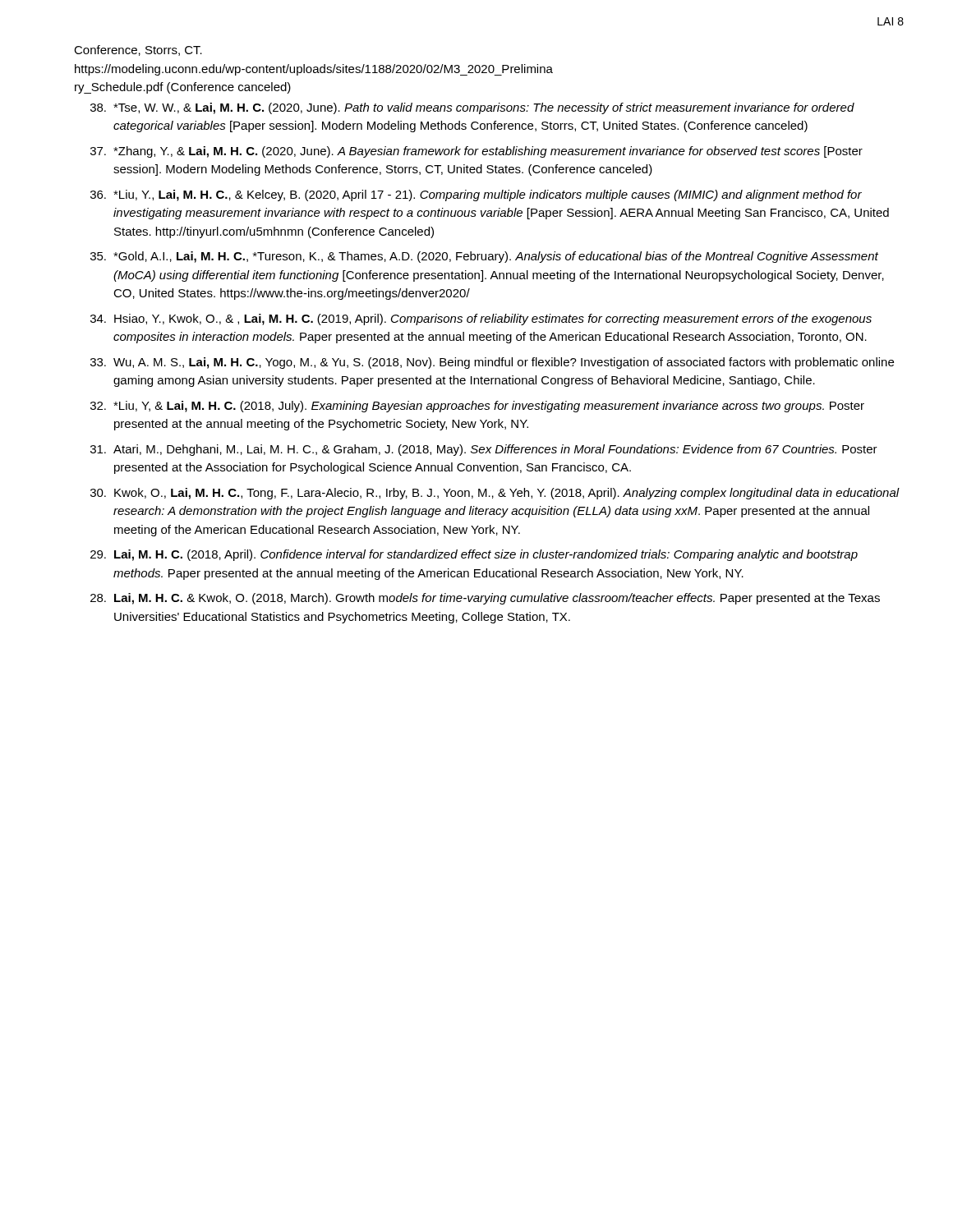Click on the region starting "33. Wu, A. M. S.,"
The height and width of the screenshot is (1232, 953).
489,371
